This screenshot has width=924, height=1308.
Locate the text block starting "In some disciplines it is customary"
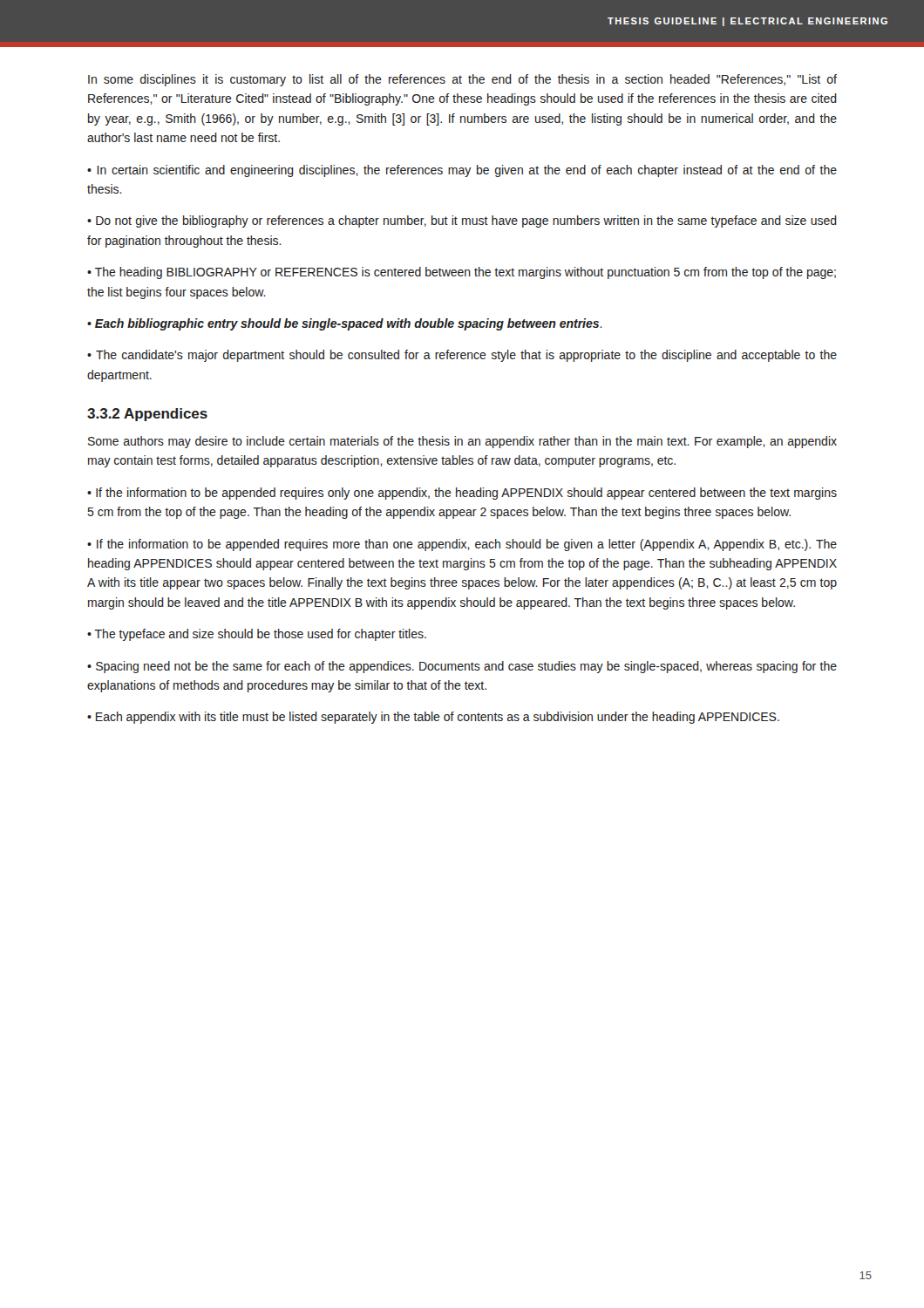(x=462, y=109)
